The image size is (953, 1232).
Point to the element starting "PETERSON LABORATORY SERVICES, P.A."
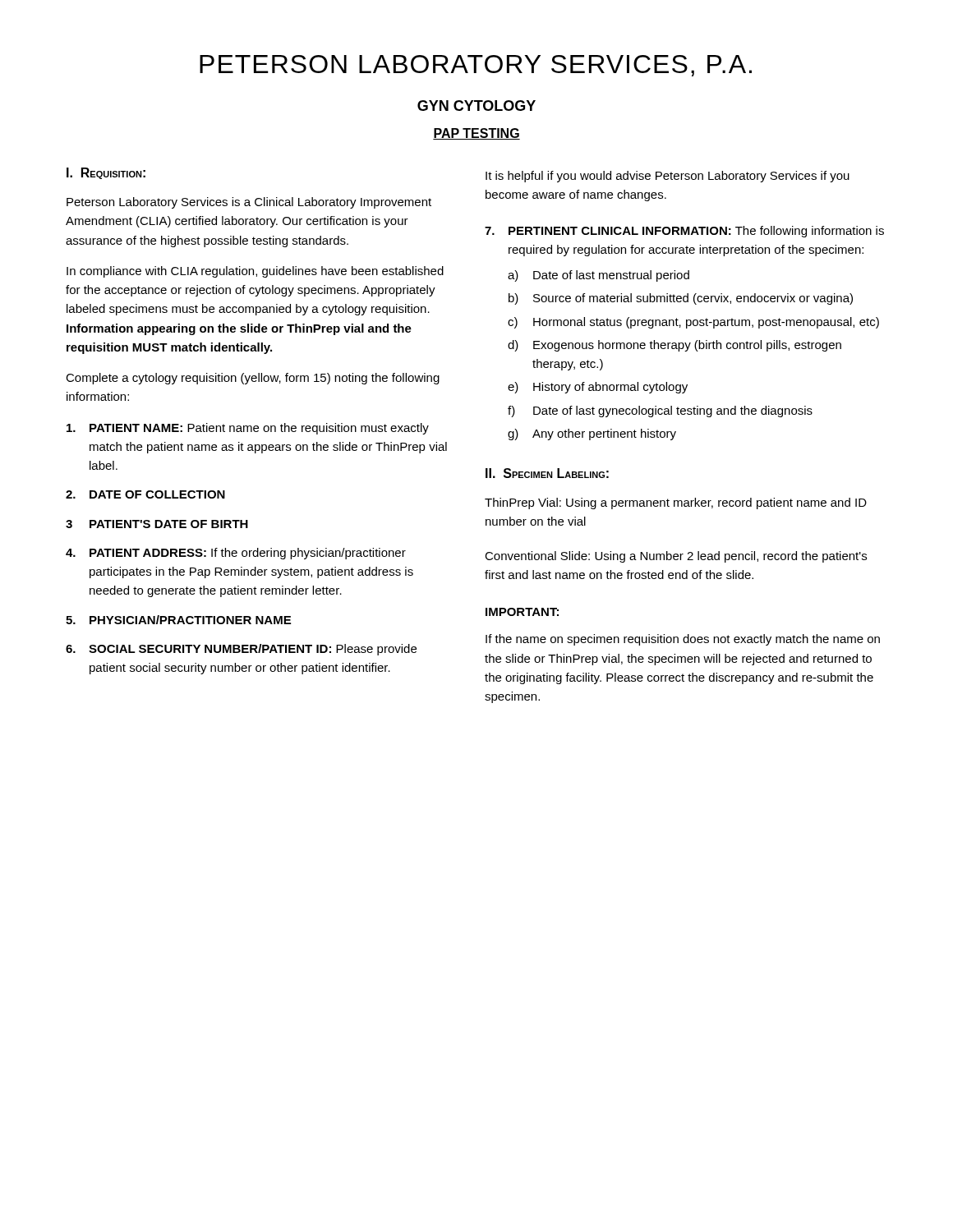[476, 64]
